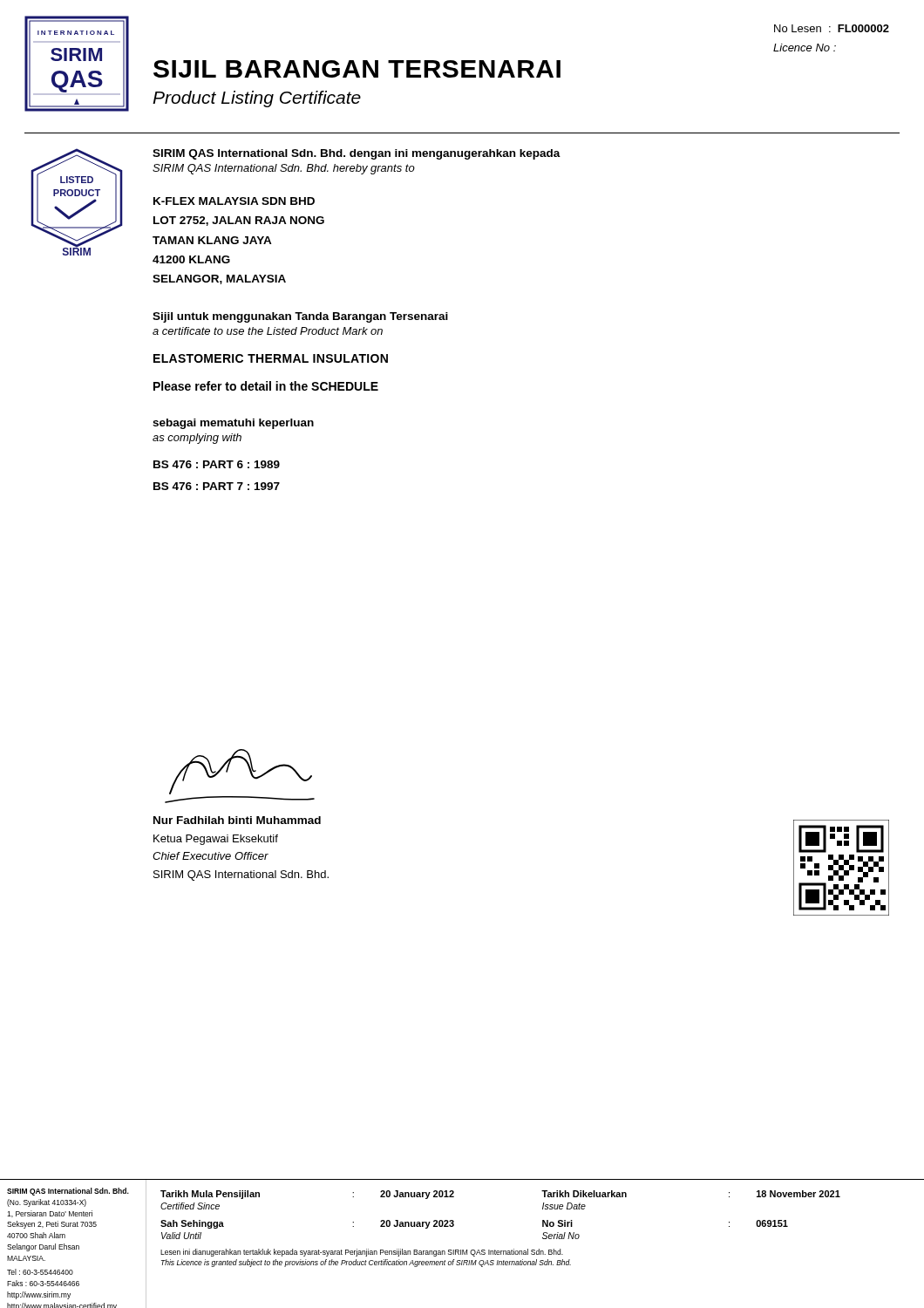Click on the passage starting "No Lesen : FL000002 Licence No :"

coord(831,38)
